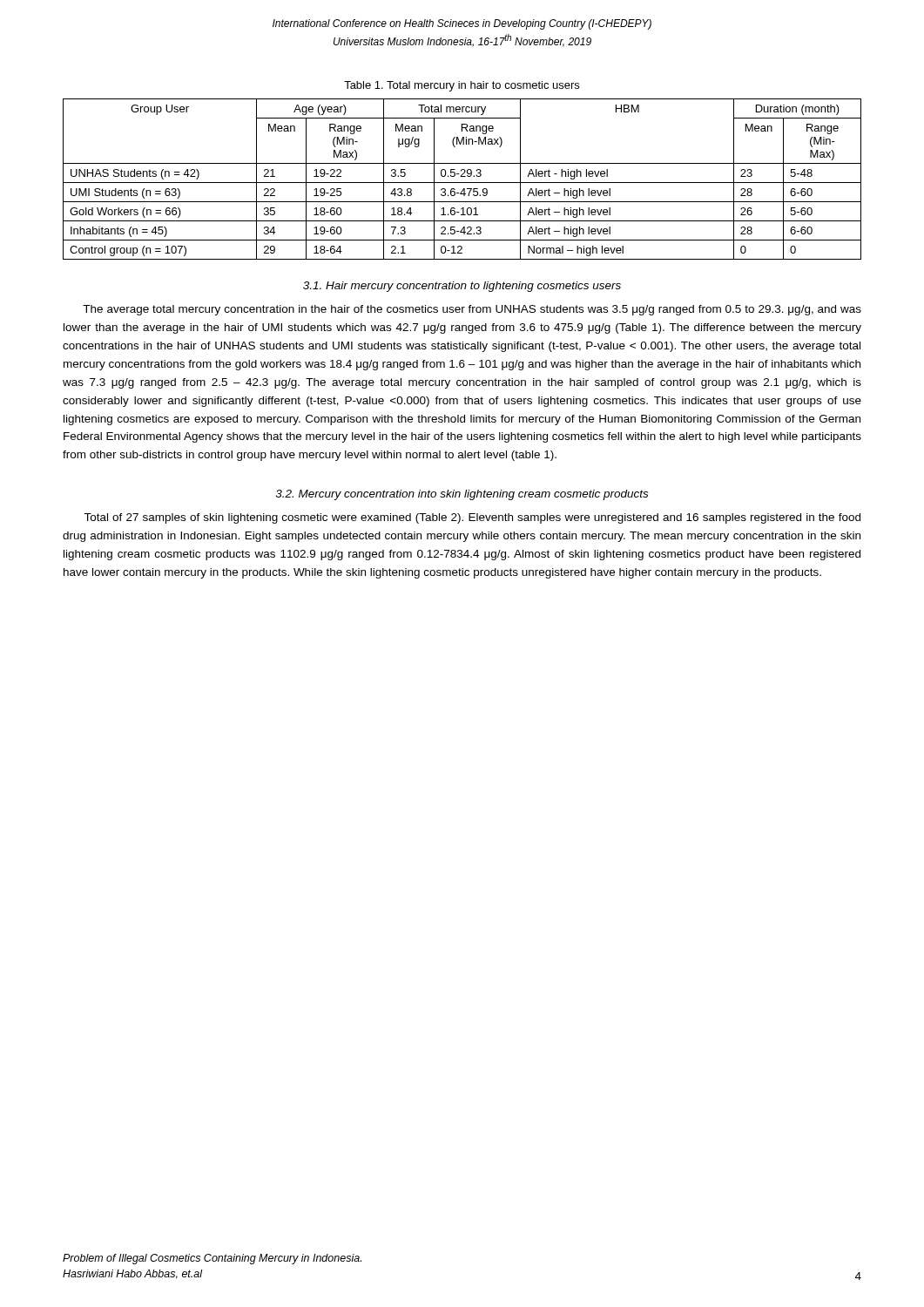The width and height of the screenshot is (924, 1307).
Task: Where does it say "3.1. Hair mercury concentration to lightening cosmetics users"?
Action: 462,285
